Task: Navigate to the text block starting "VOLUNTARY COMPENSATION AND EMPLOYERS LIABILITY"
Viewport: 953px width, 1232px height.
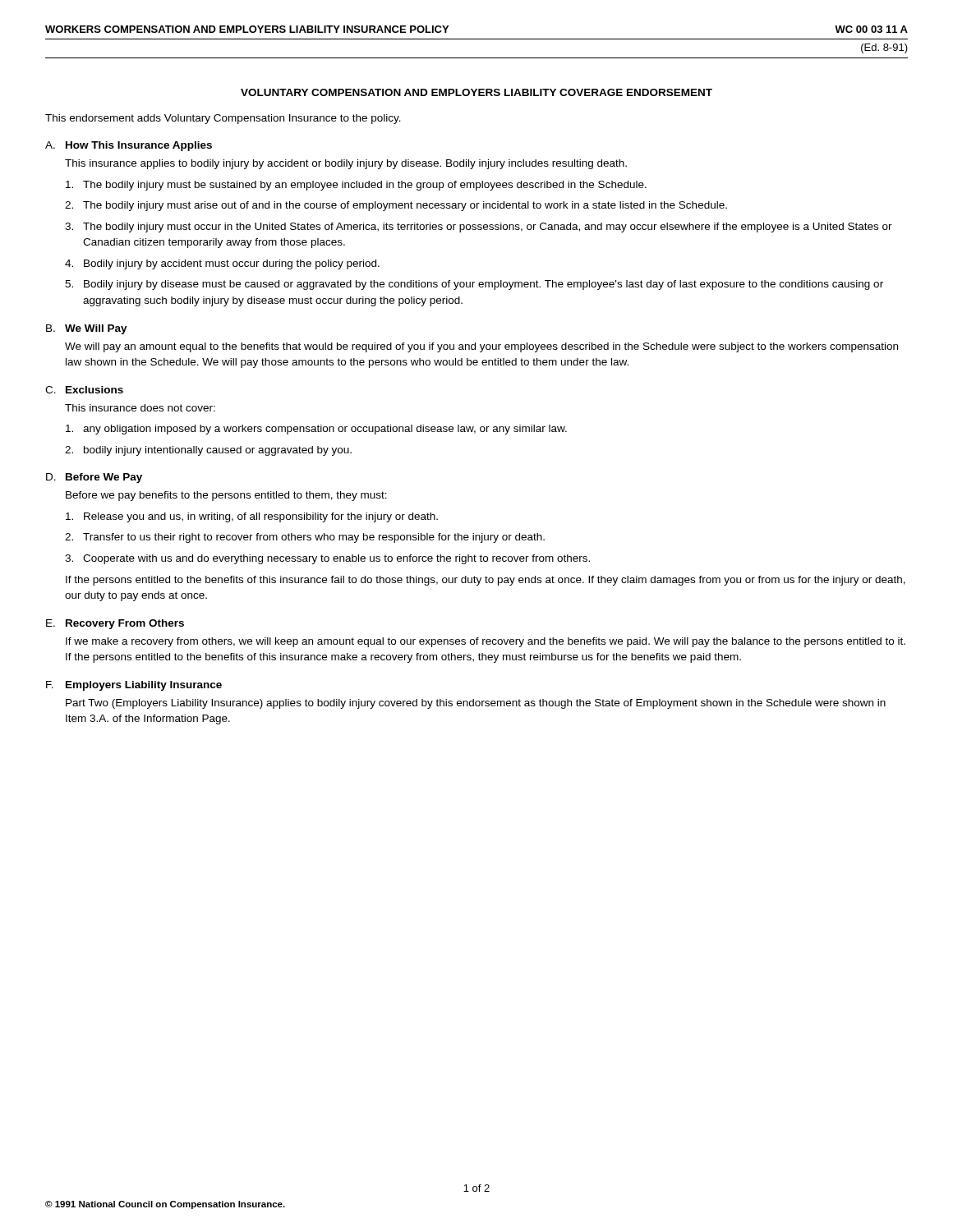Action: [476, 92]
